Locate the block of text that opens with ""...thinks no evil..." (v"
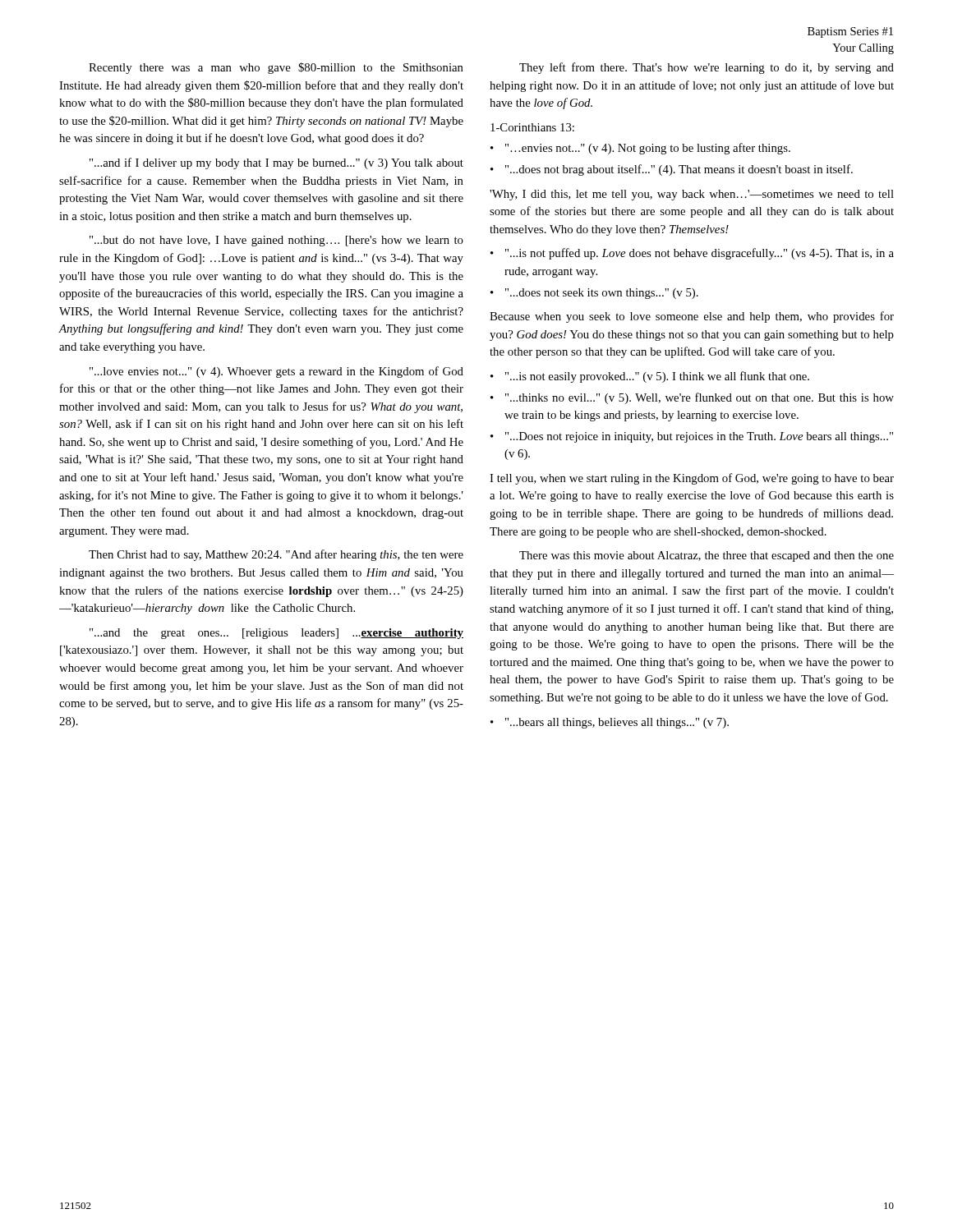This screenshot has width=953, height=1232. click(699, 406)
